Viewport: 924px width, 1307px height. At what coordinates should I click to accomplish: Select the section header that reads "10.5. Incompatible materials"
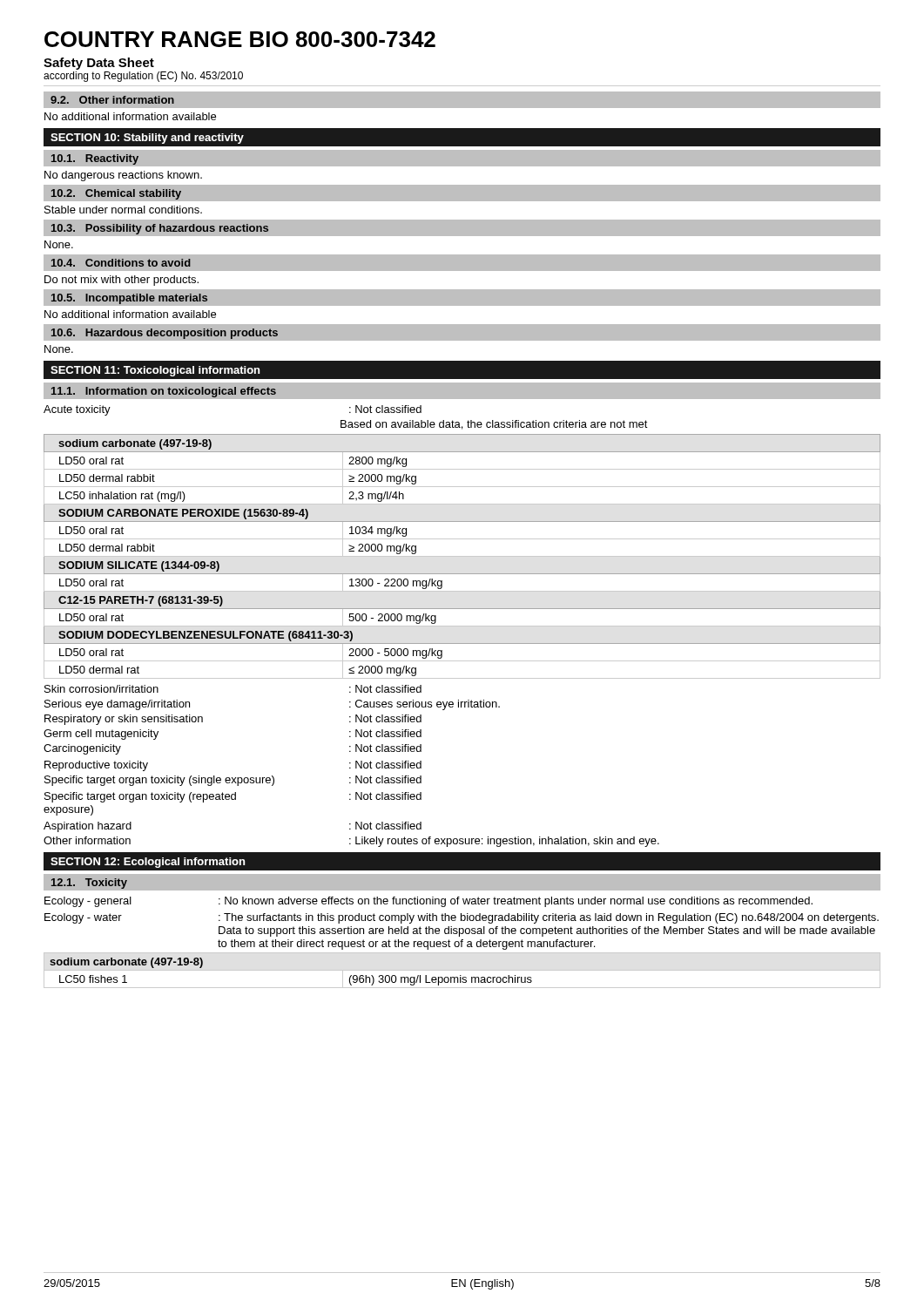click(129, 298)
